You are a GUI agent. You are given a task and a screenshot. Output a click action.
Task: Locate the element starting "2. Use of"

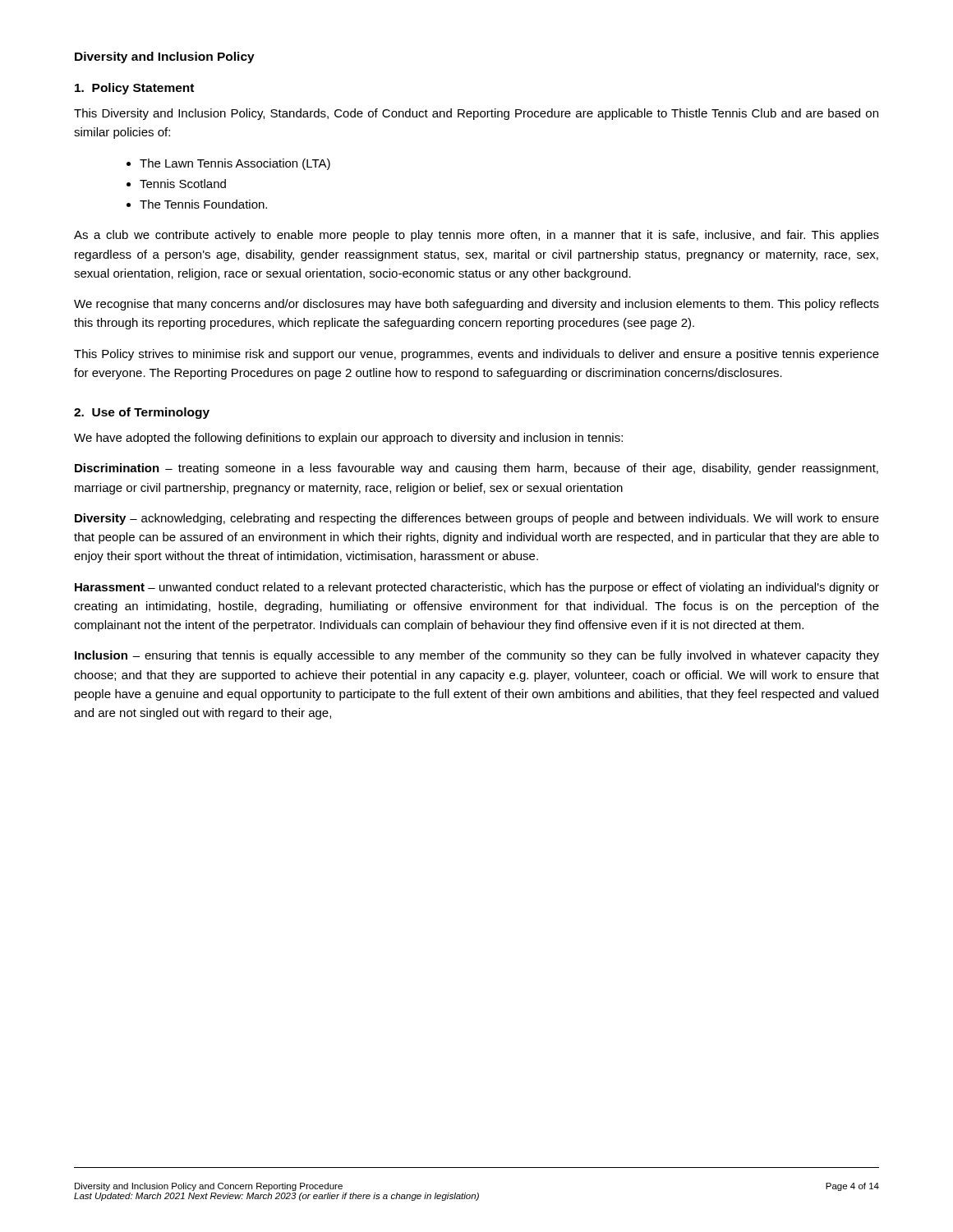pos(142,412)
